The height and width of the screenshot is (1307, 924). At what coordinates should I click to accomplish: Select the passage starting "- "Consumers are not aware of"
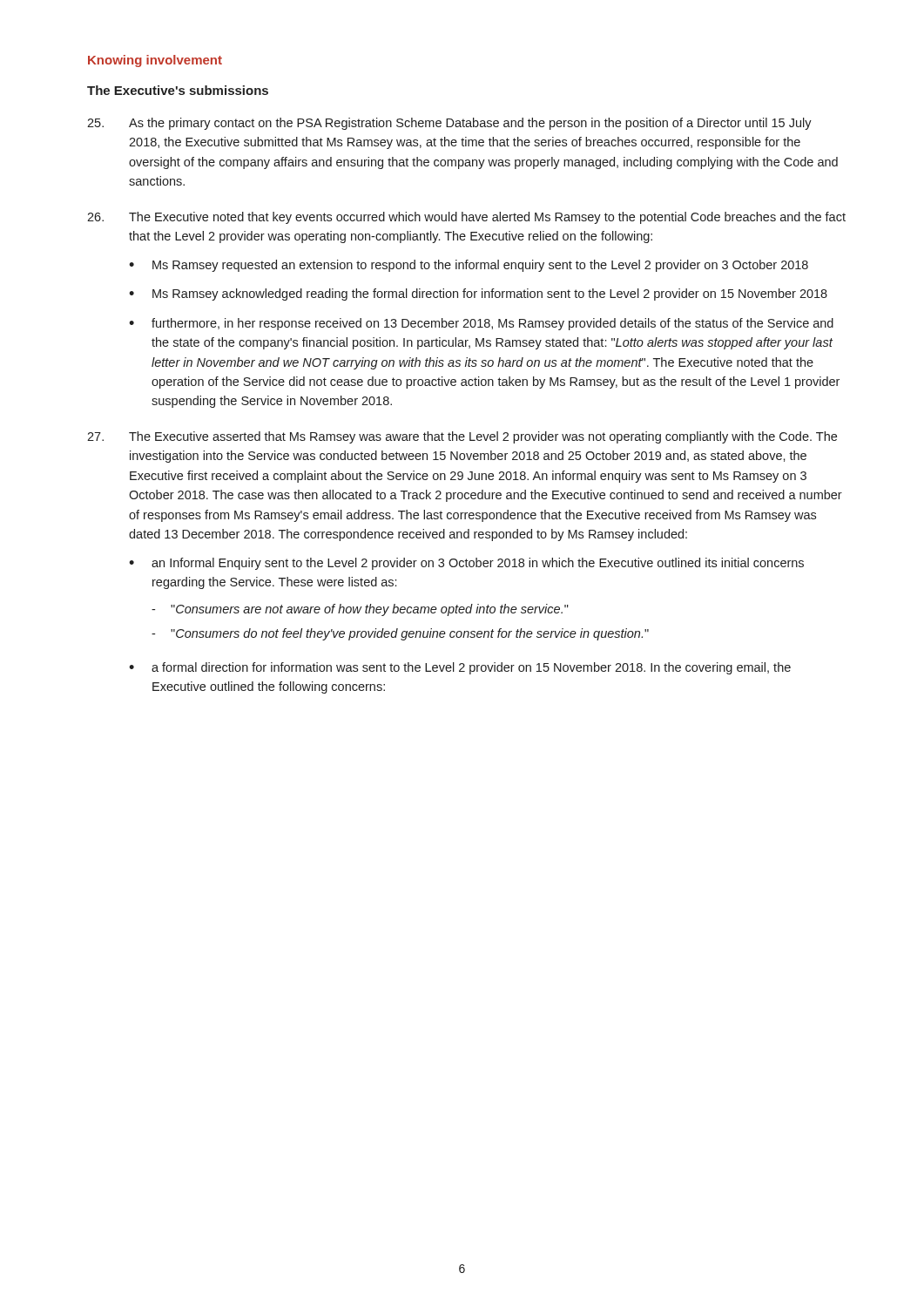[499, 609]
